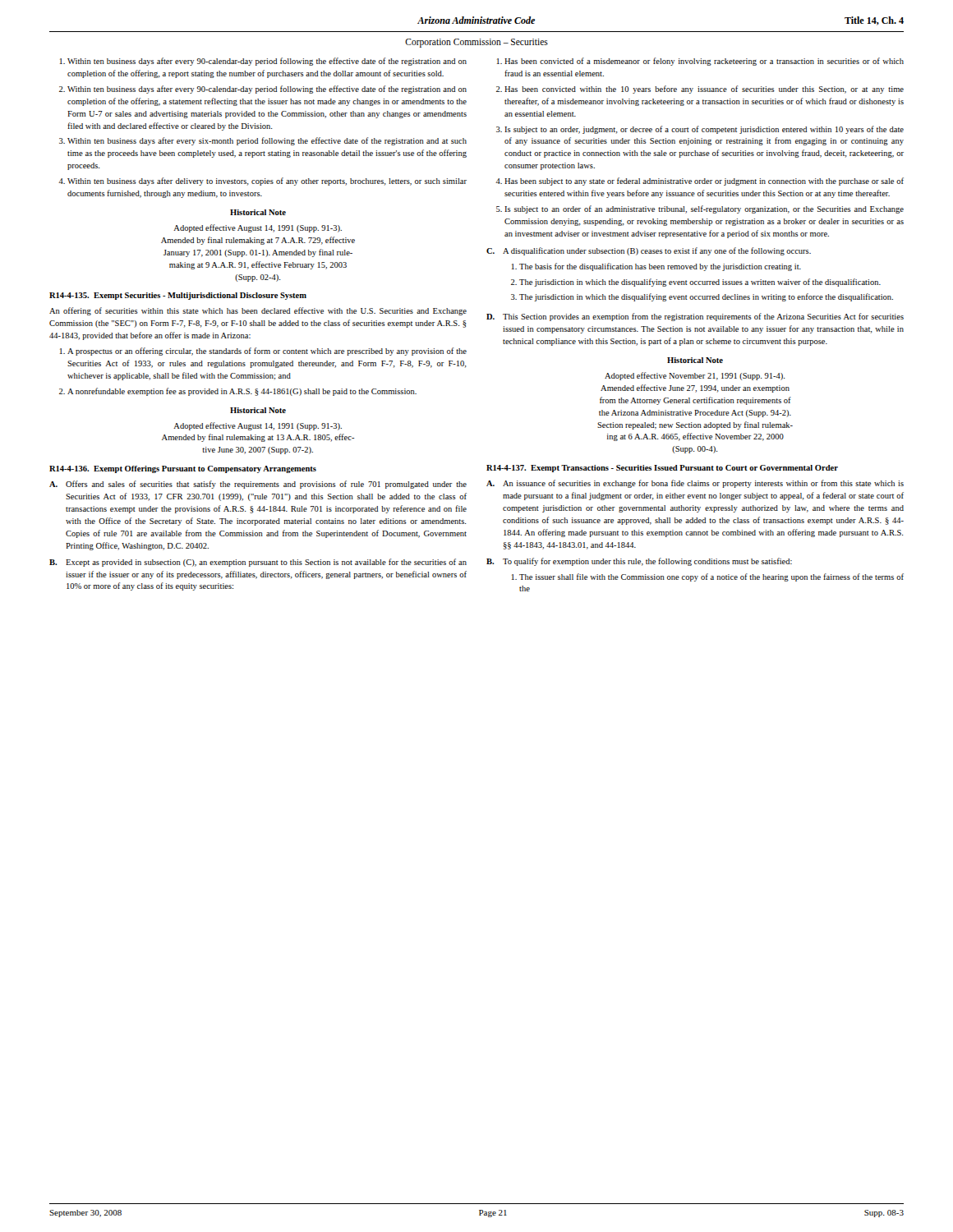
Task: Point to the passage starting "B. Except as provided in subsection (C),"
Action: [258, 575]
